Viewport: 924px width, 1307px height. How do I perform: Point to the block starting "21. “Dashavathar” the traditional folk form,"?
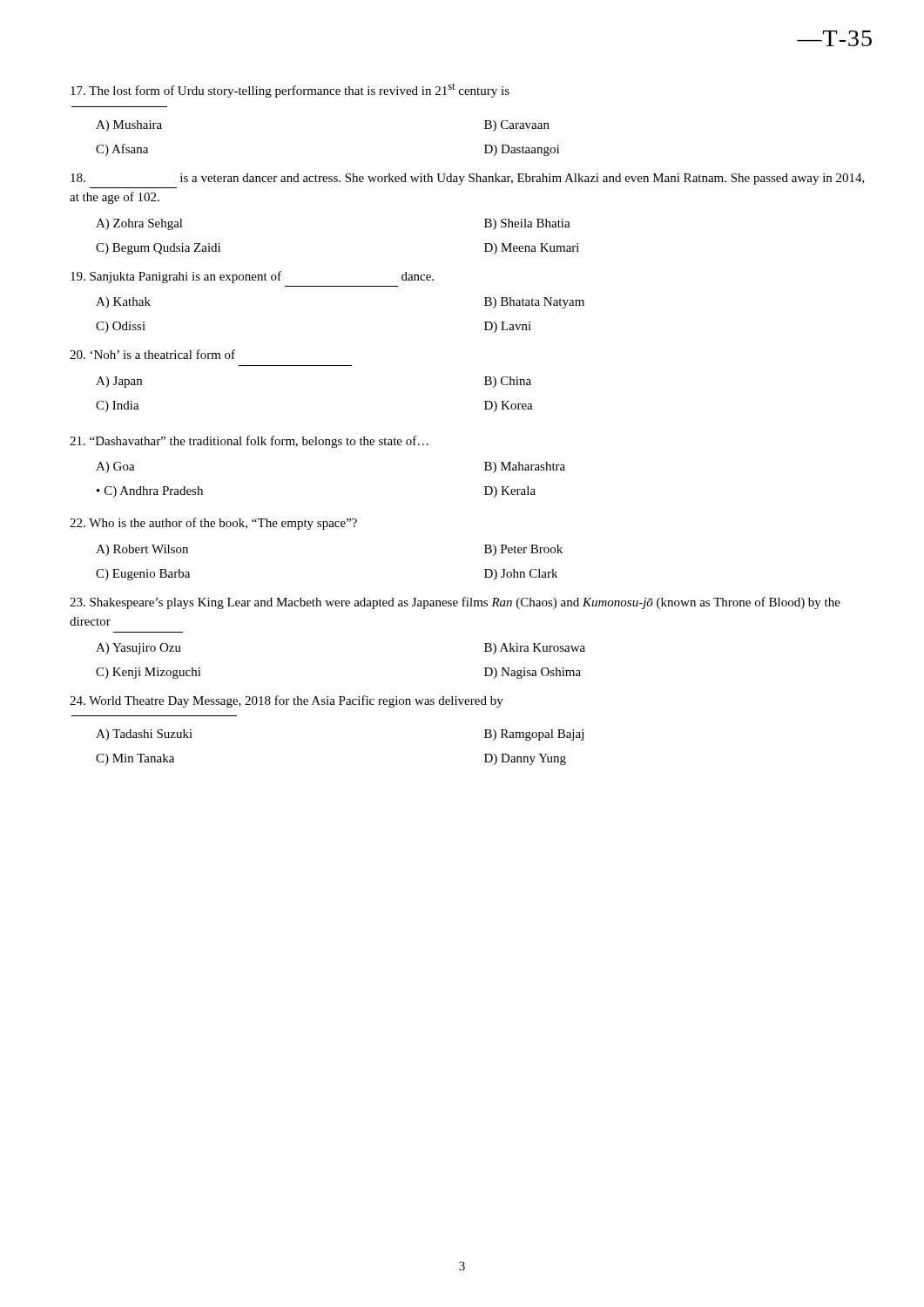coord(249,442)
